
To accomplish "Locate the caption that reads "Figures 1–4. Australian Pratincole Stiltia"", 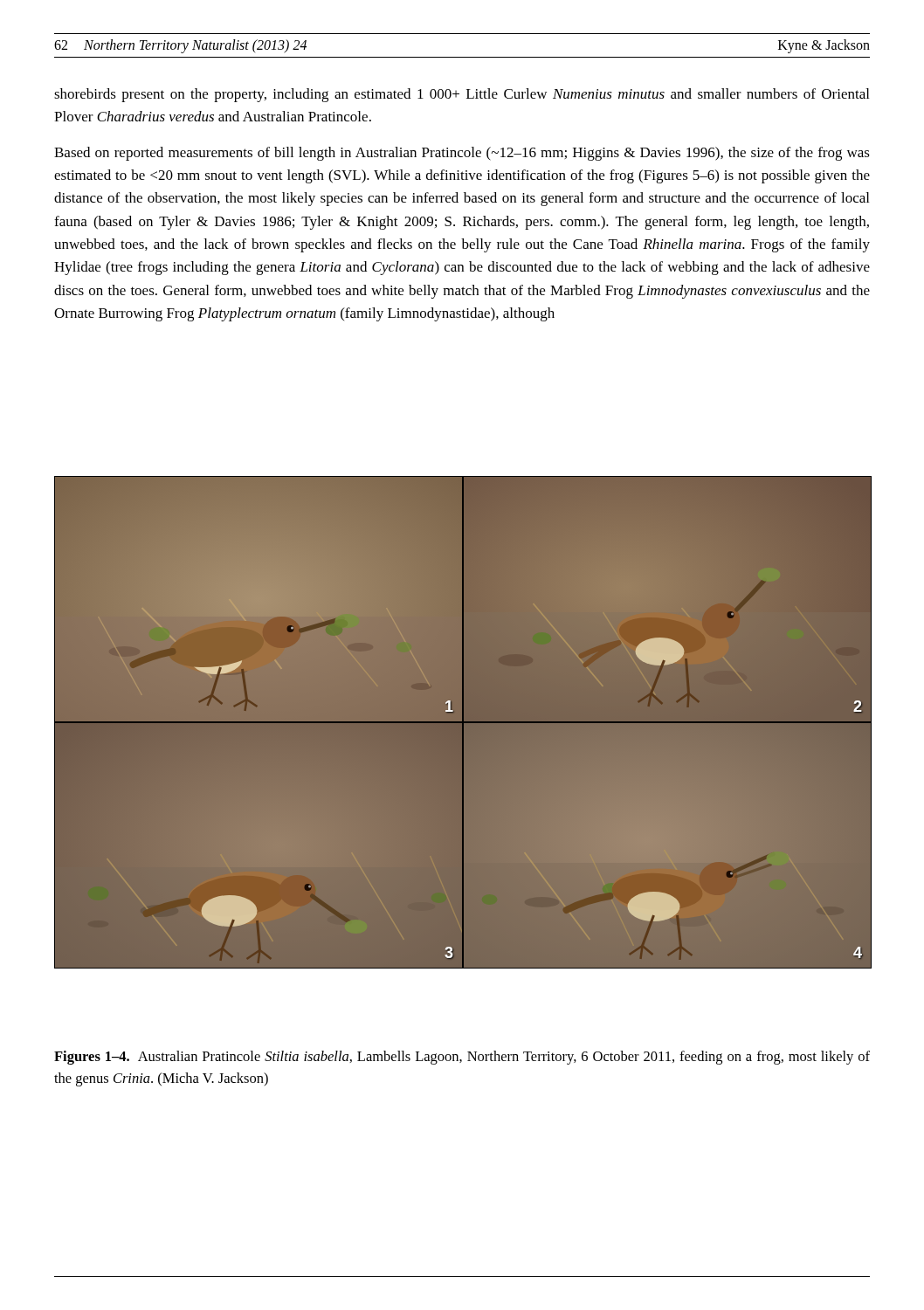I will pos(462,1067).
